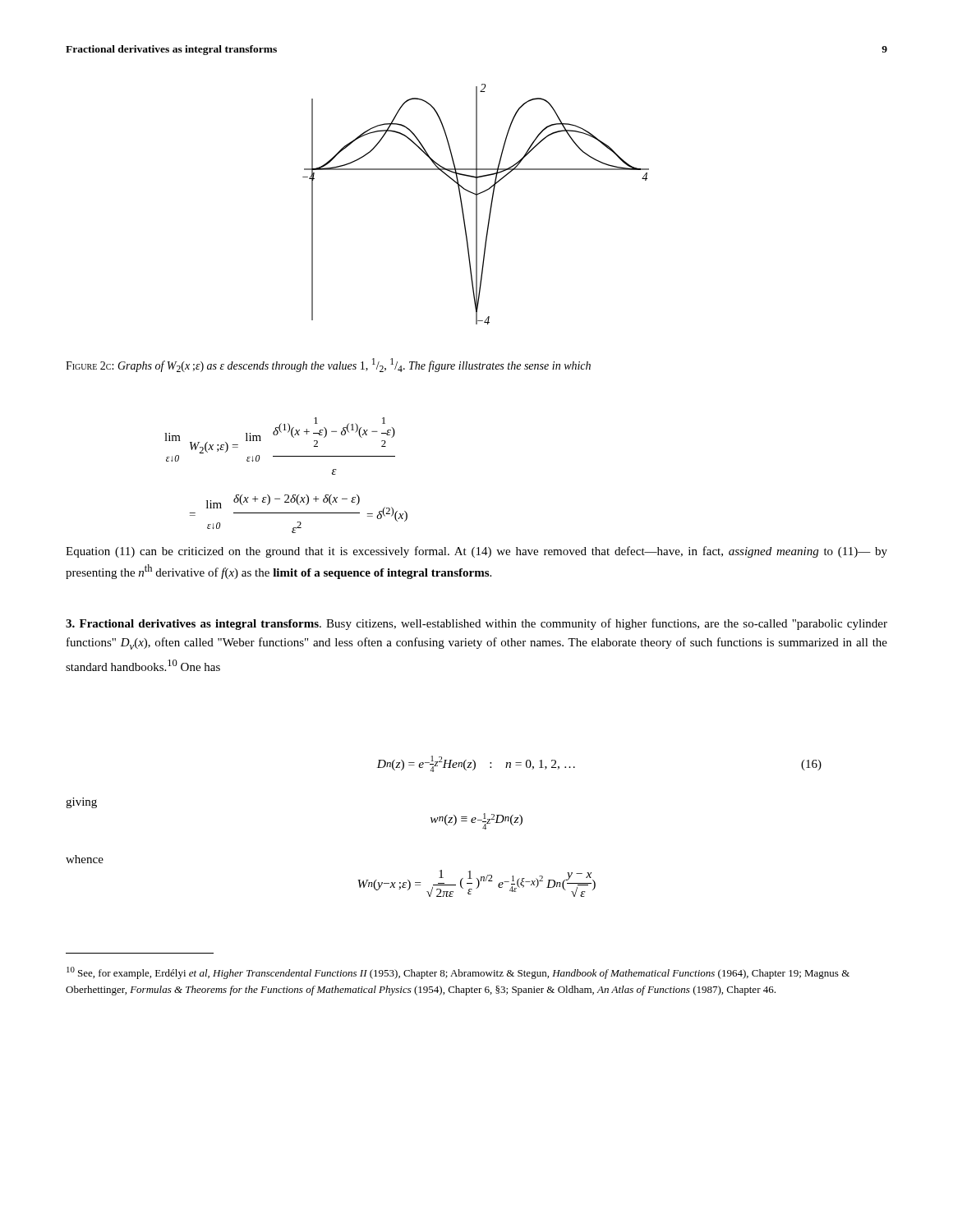Navigate to the text starting "10 See, for example, Erdélyi et al,"
Image resolution: width=953 pixels, height=1232 pixels.
click(x=458, y=980)
